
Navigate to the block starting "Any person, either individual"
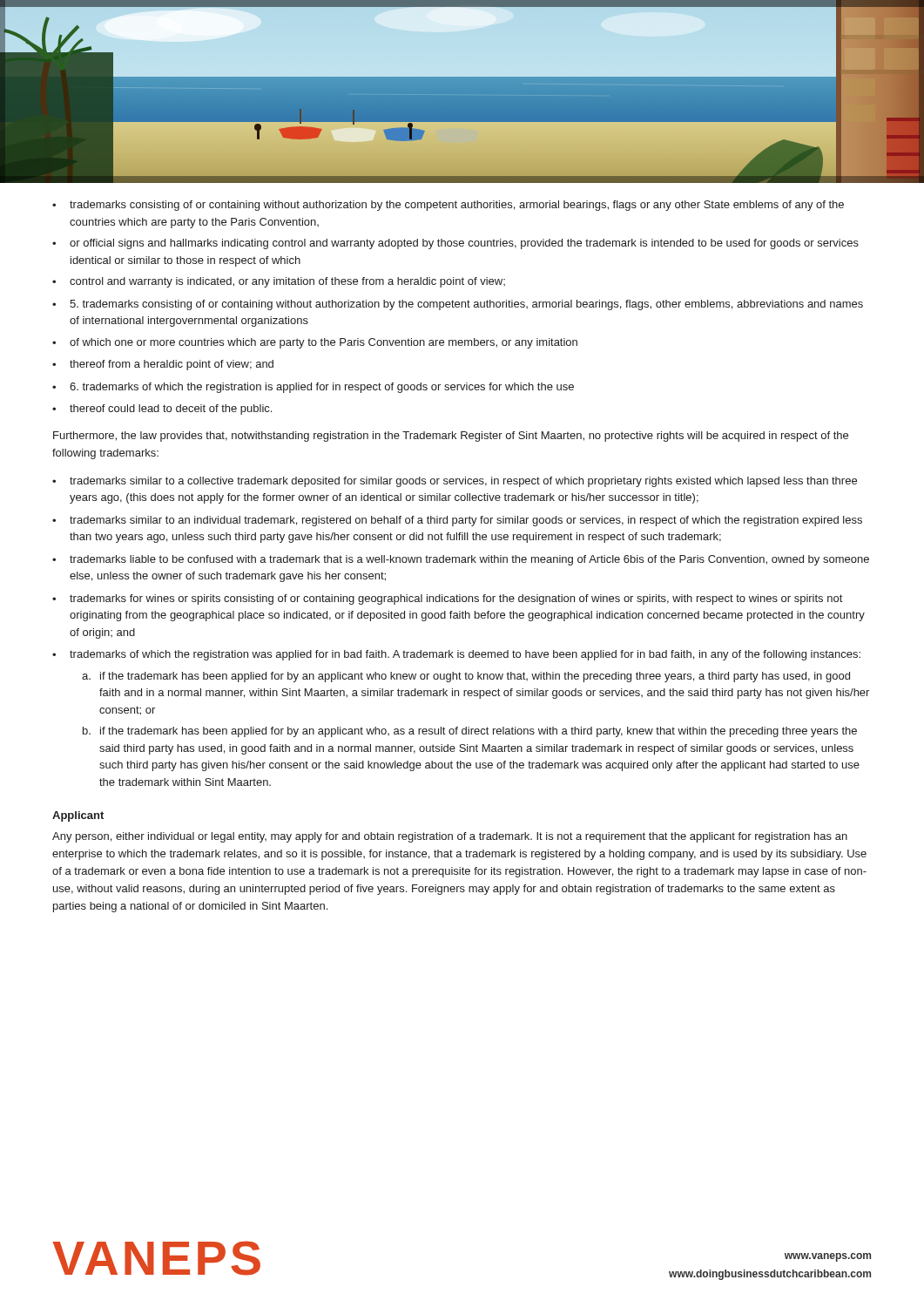pos(460,871)
